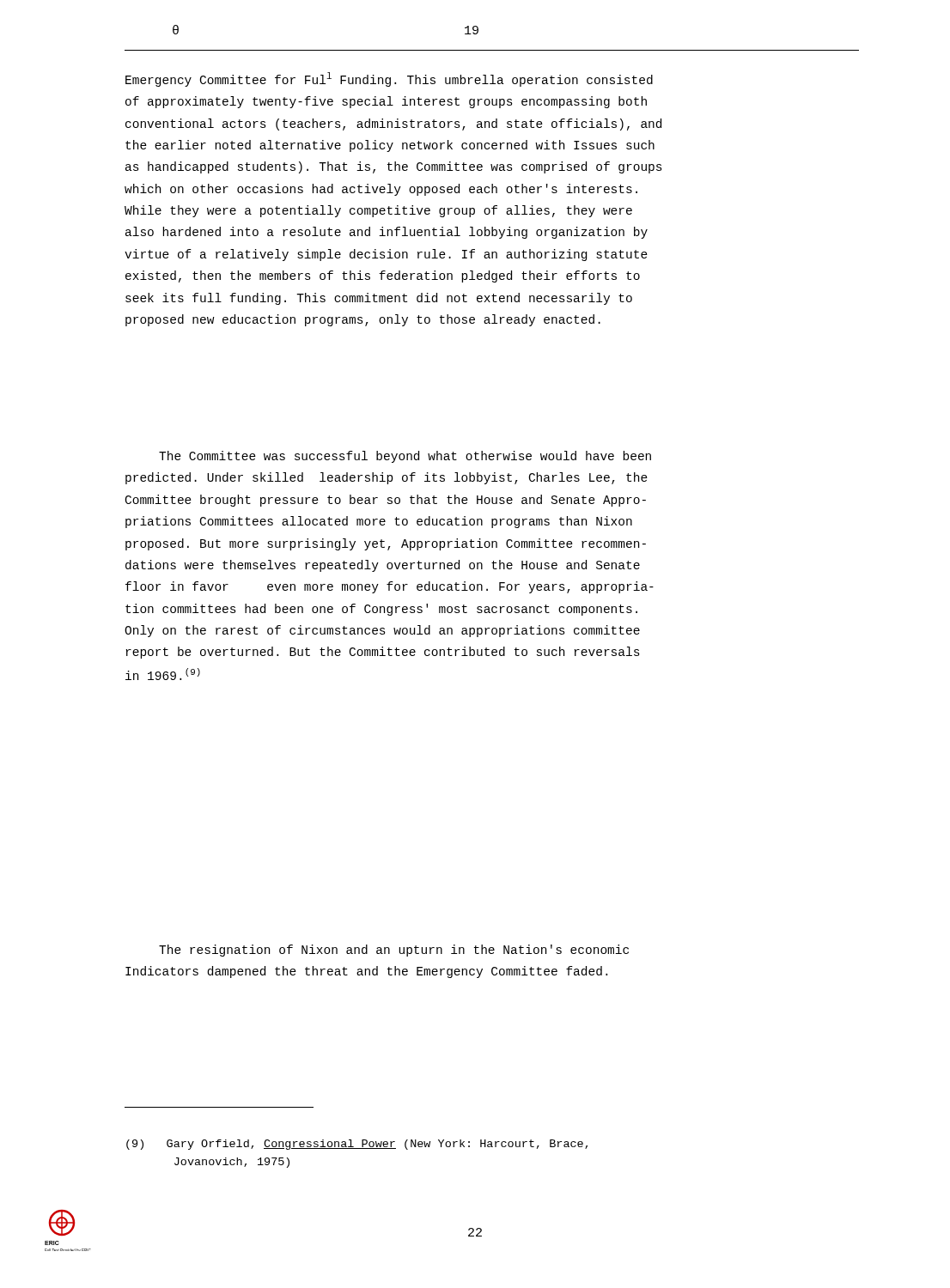Click on the block starting "The resignation of Nixon"
Viewport: 950px width, 1288px height.
(377, 961)
